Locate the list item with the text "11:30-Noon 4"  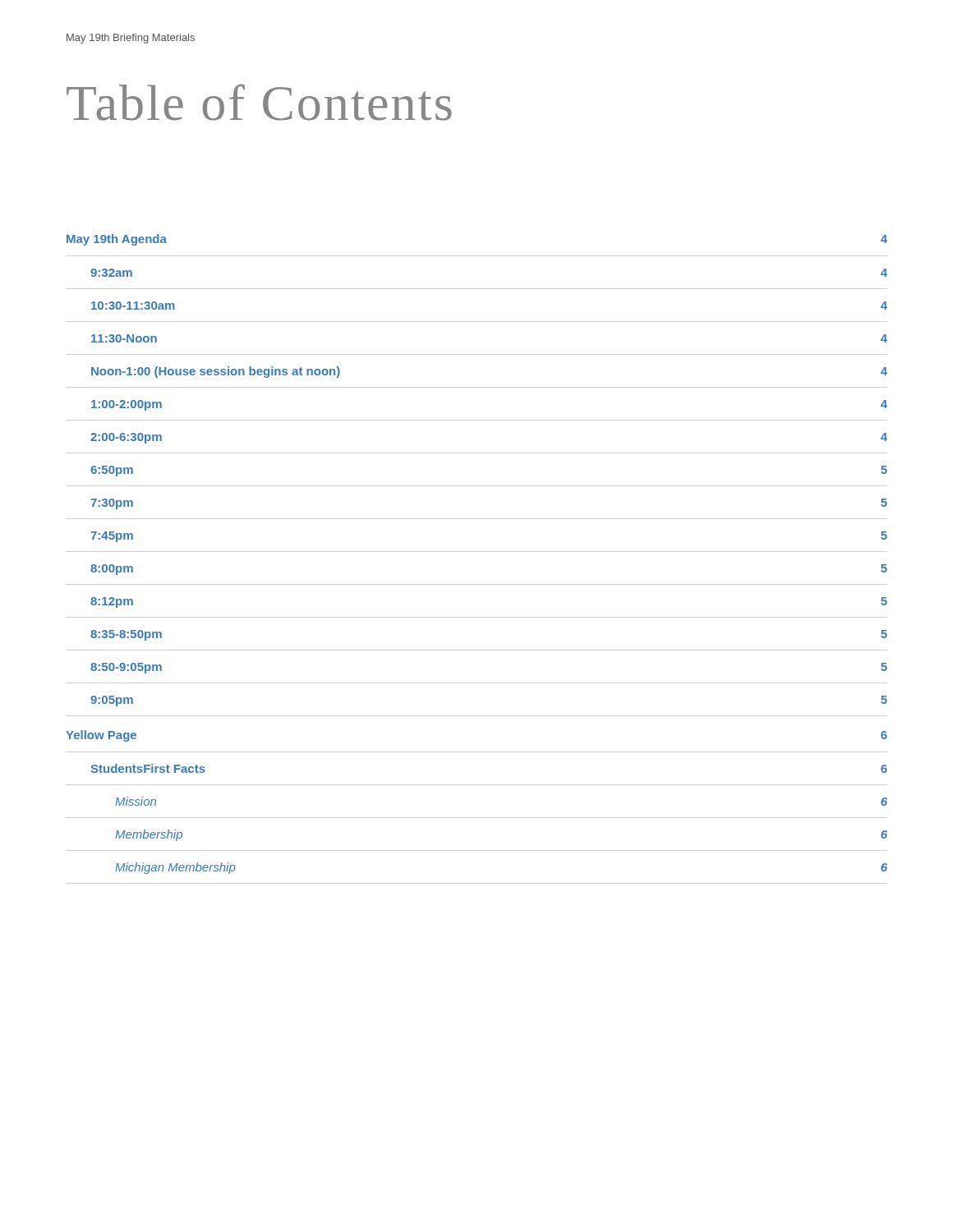(x=130, y=338)
